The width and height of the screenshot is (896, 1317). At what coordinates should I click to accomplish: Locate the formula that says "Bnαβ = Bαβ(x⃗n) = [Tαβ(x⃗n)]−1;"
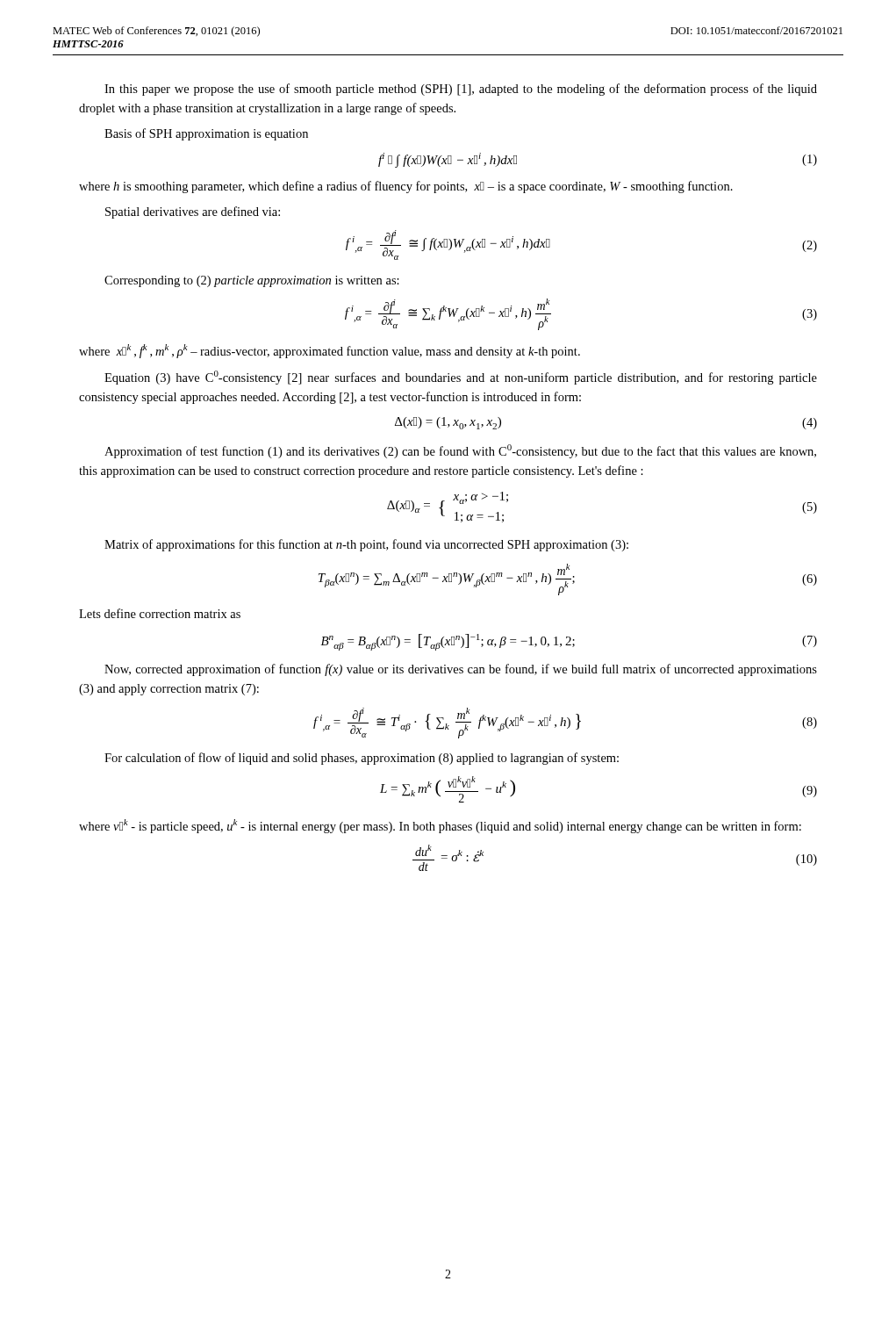pos(448,641)
